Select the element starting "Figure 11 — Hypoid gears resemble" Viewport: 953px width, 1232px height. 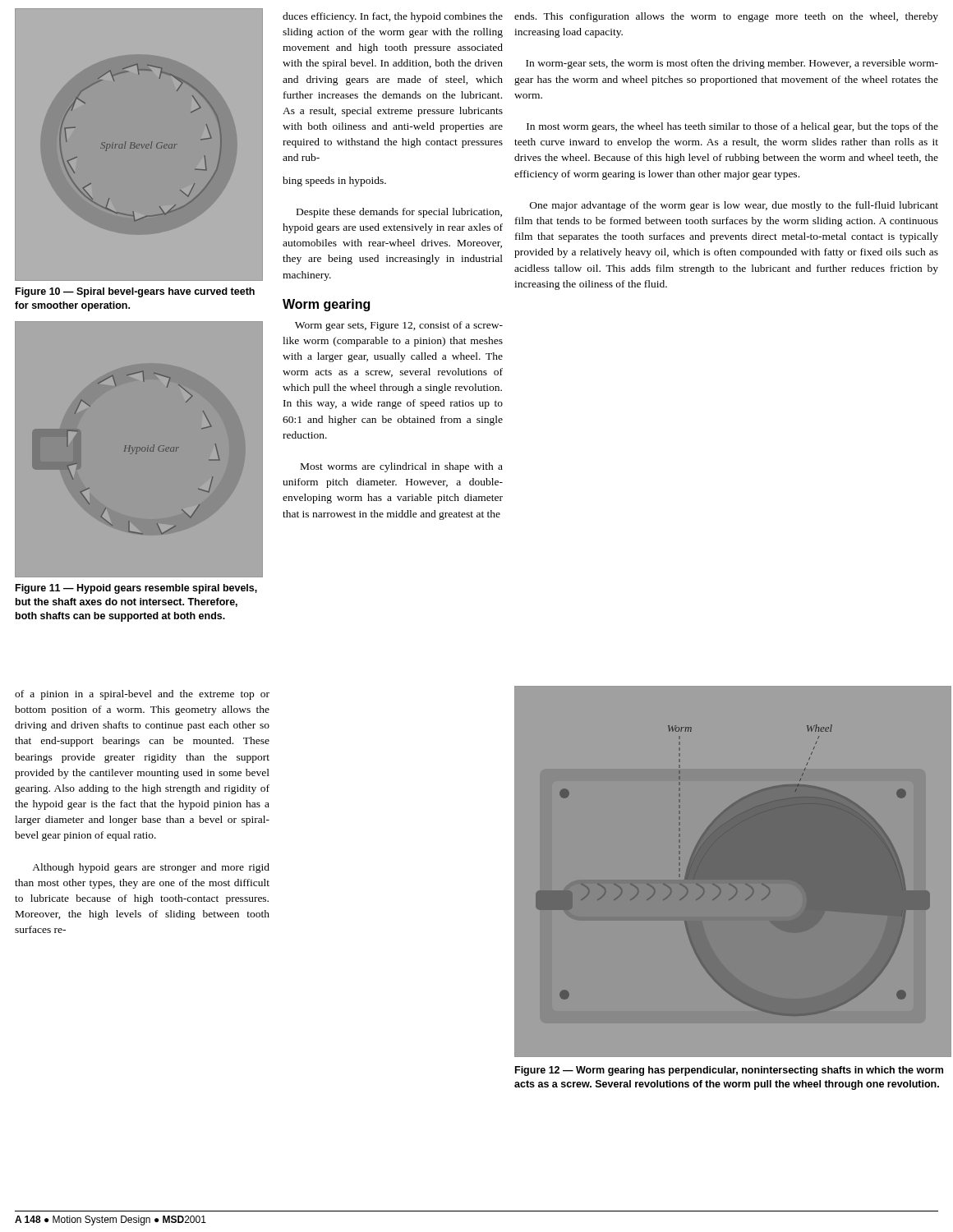(x=136, y=602)
